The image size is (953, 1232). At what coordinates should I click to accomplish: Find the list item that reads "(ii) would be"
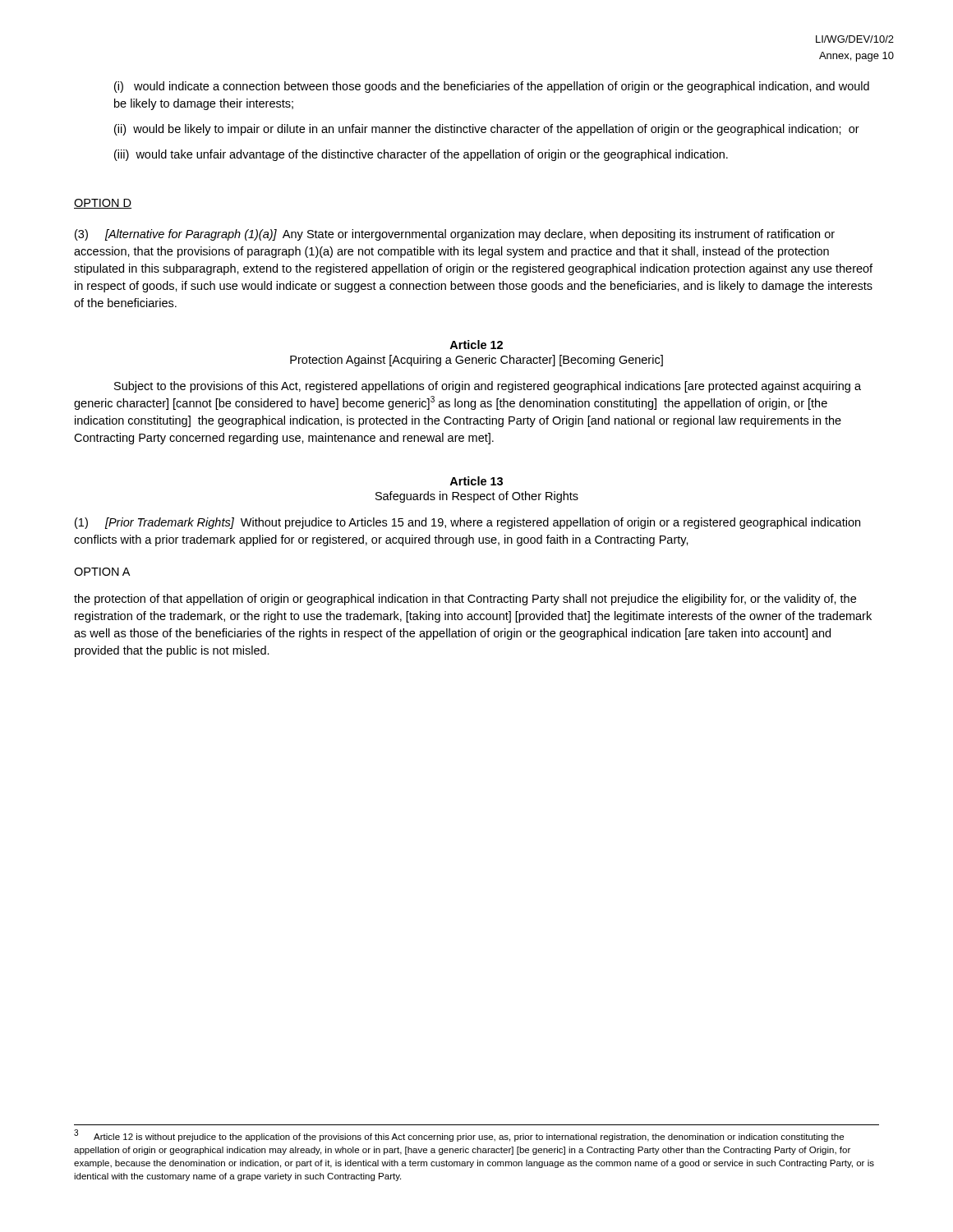[496, 129]
